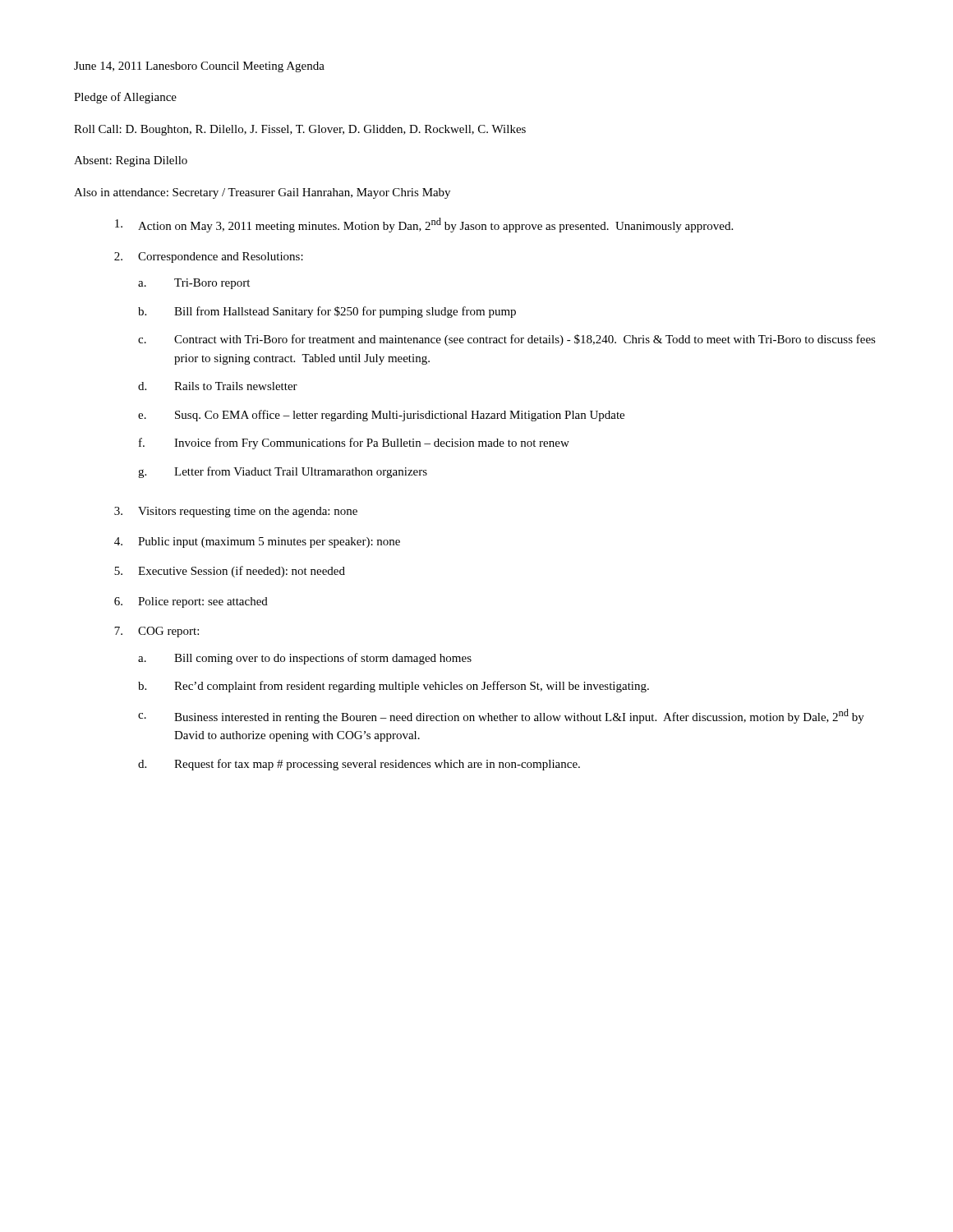Find the block on this page that starts "5. Executive Session"

[230, 572]
